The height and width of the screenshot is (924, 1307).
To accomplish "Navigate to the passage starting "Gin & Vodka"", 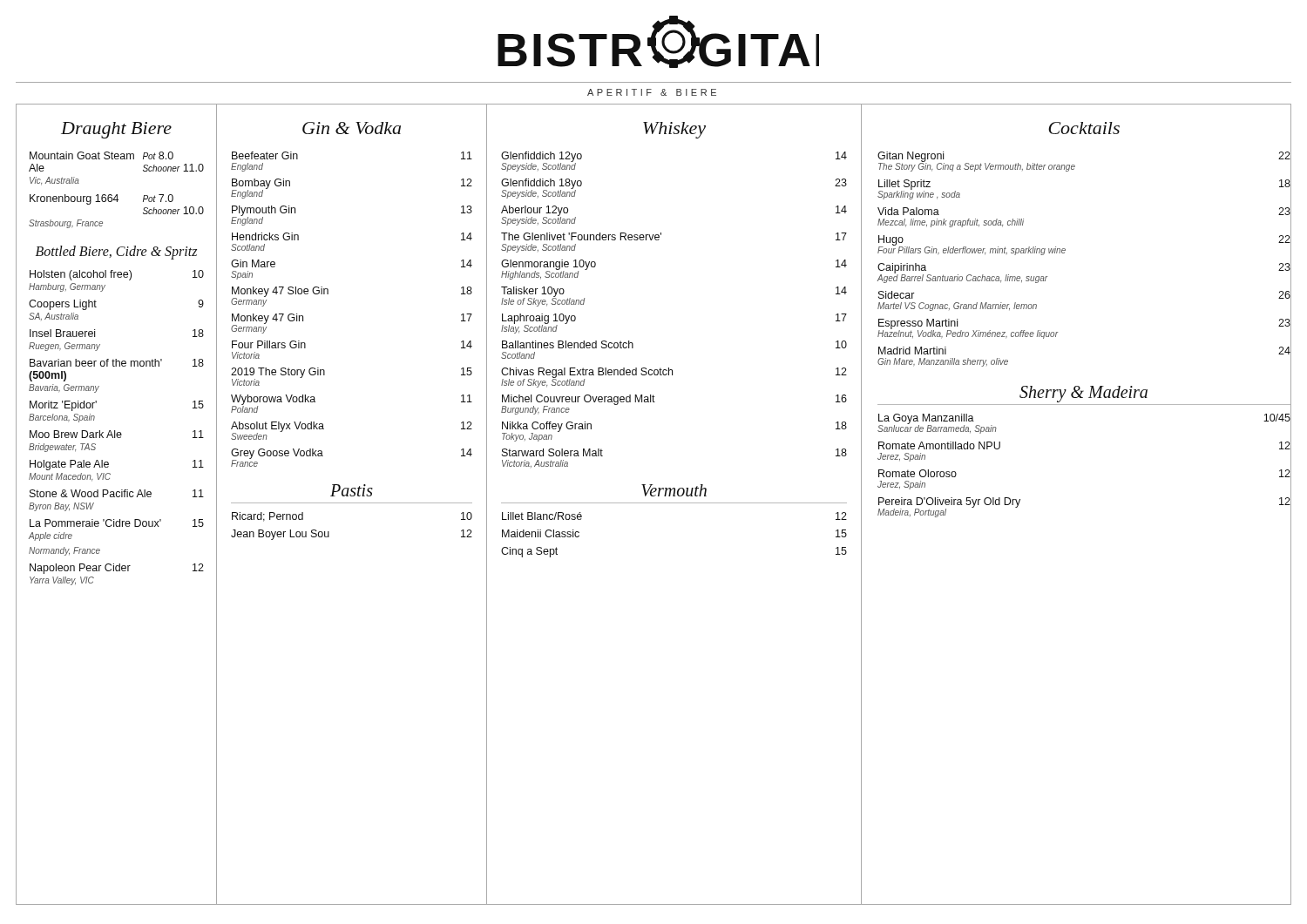I will point(352,128).
